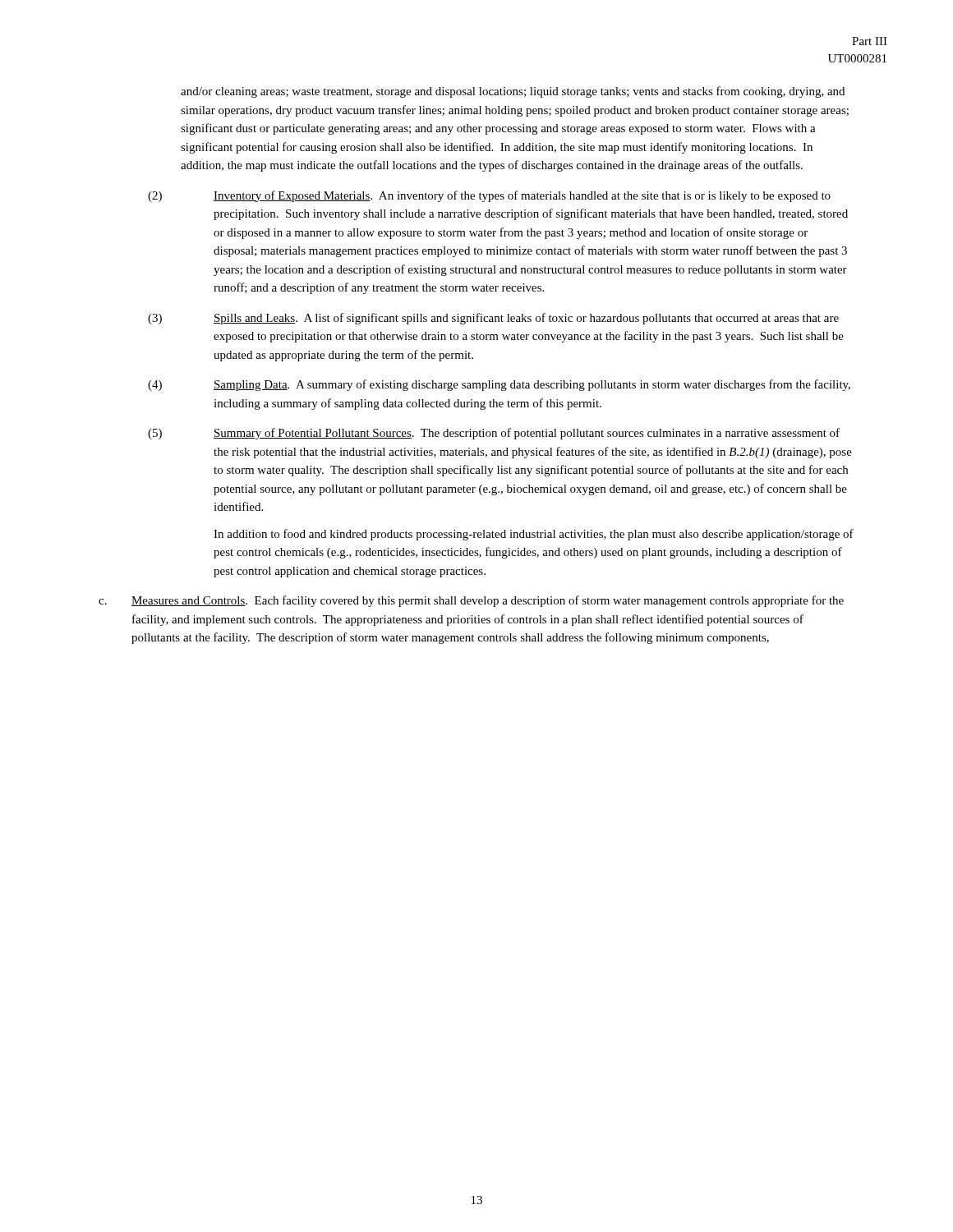This screenshot has width=953, height=1232.
Task: Point to the element starting "(5) Summary of Potential Pollutant"
Action: point(493,502)
